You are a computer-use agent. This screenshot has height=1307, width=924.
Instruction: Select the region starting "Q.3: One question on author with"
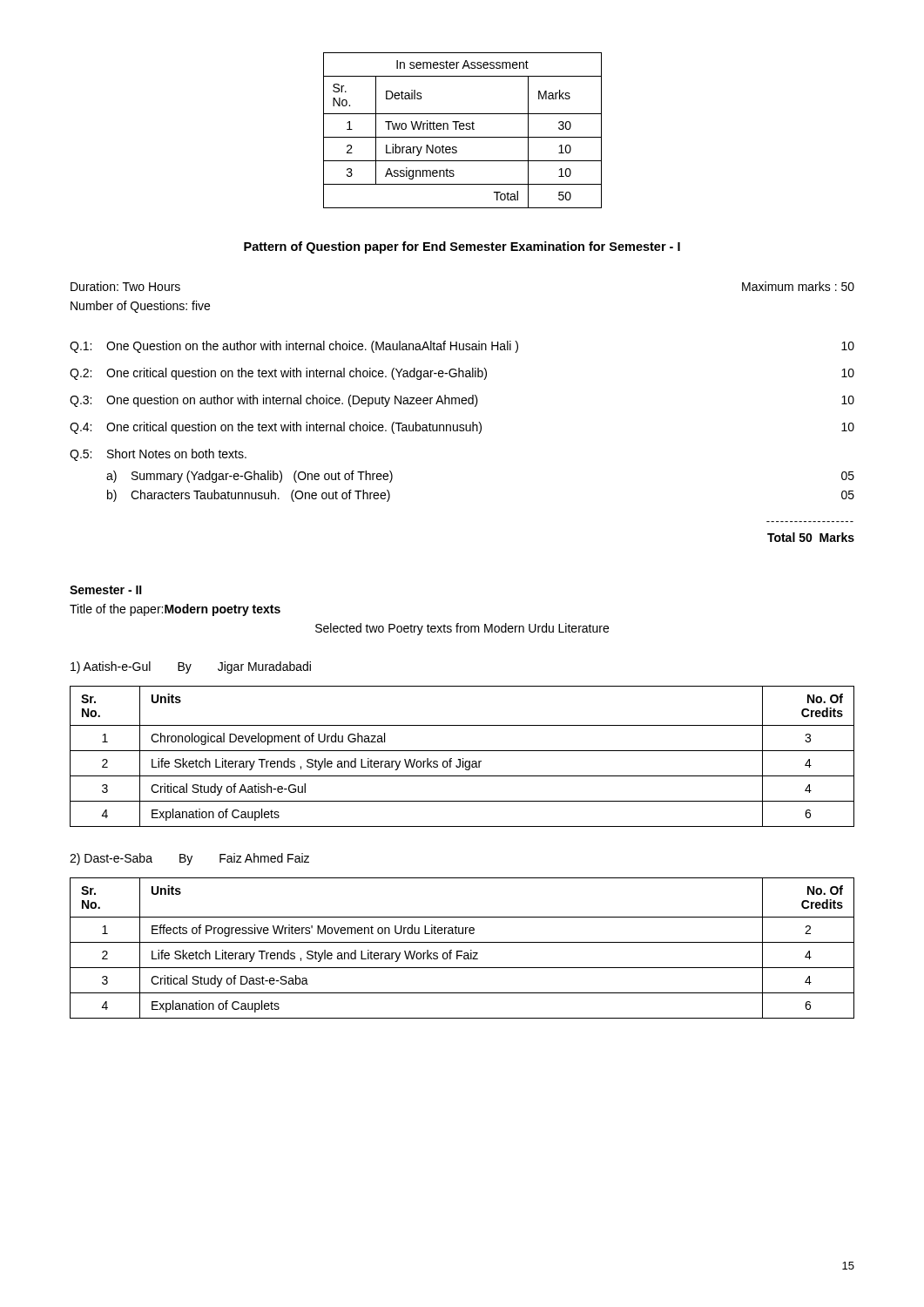coord(462,400)
